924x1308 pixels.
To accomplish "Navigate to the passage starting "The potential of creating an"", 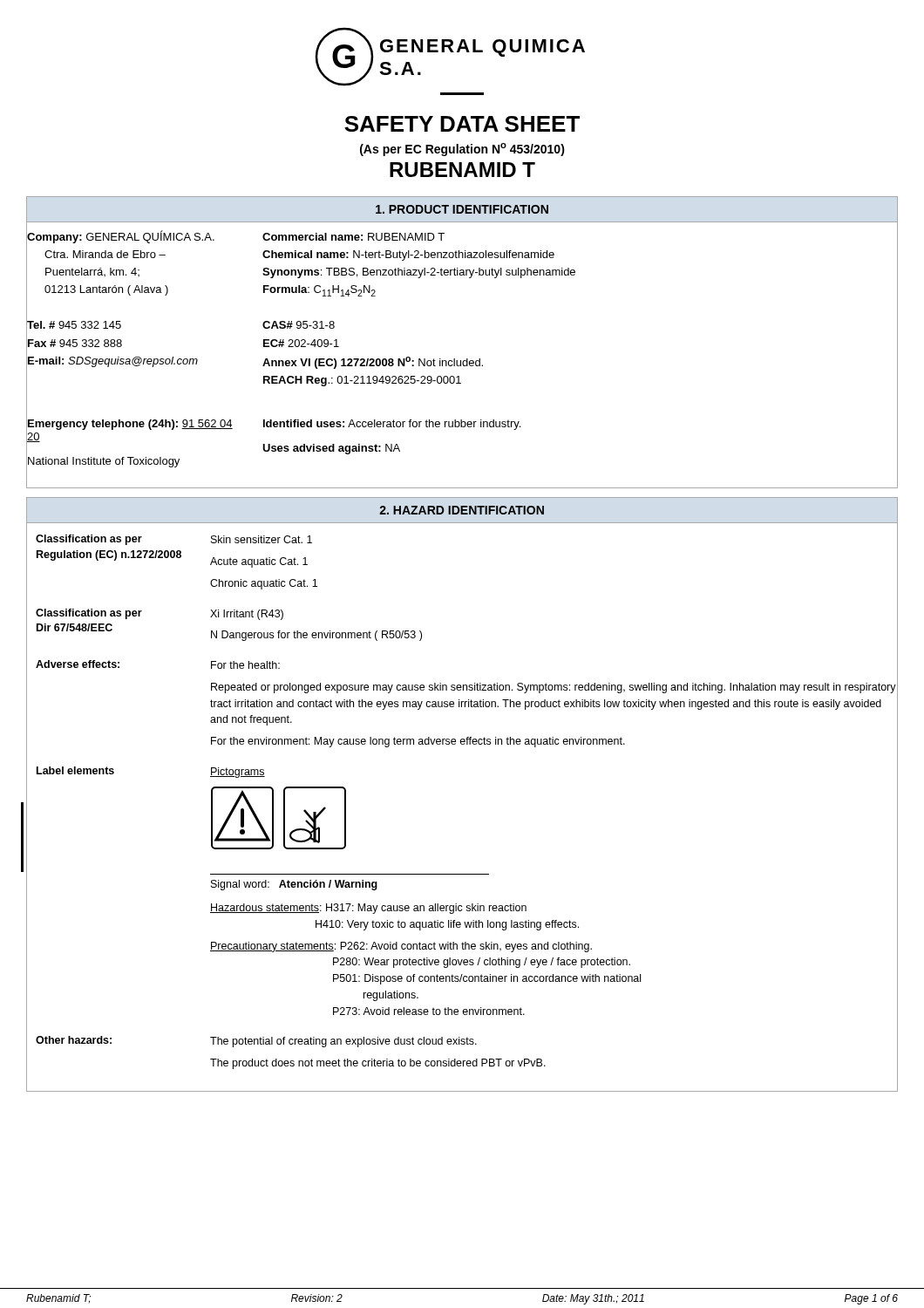I will click(x=554, y=1053).
